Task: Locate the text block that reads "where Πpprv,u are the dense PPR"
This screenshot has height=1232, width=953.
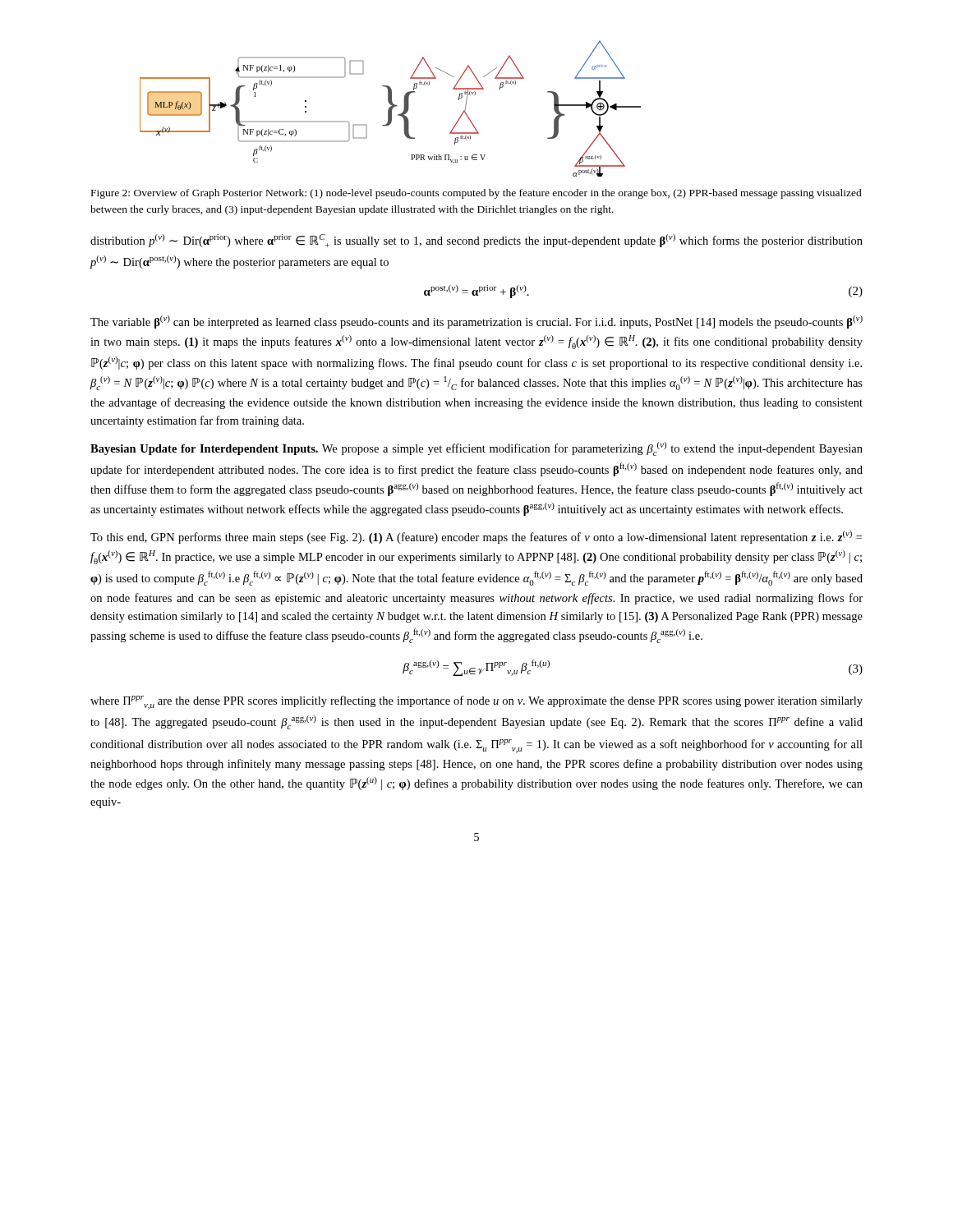Action: [x=476, y=750]
